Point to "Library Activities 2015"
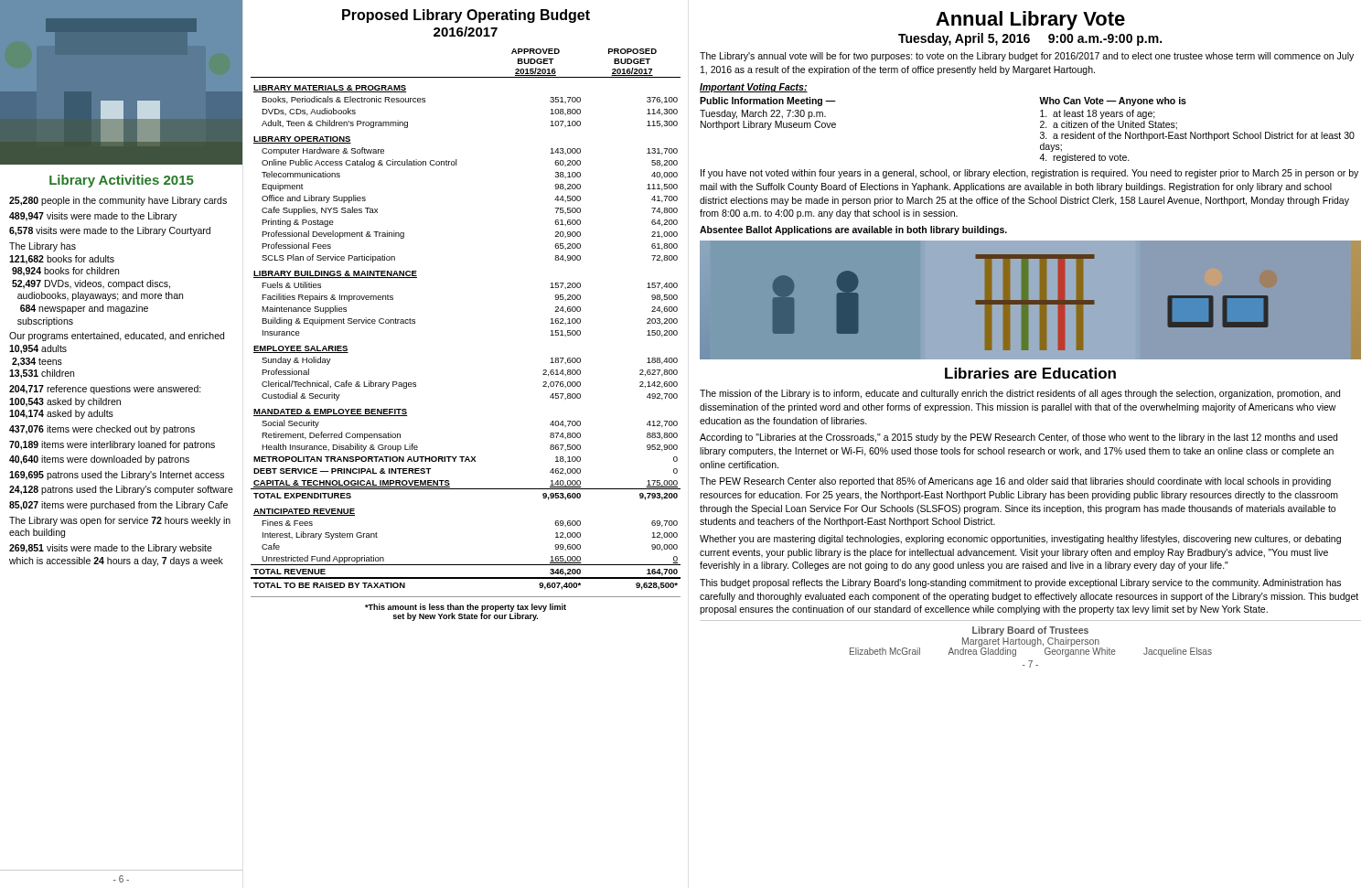 (x=121, y=180)
